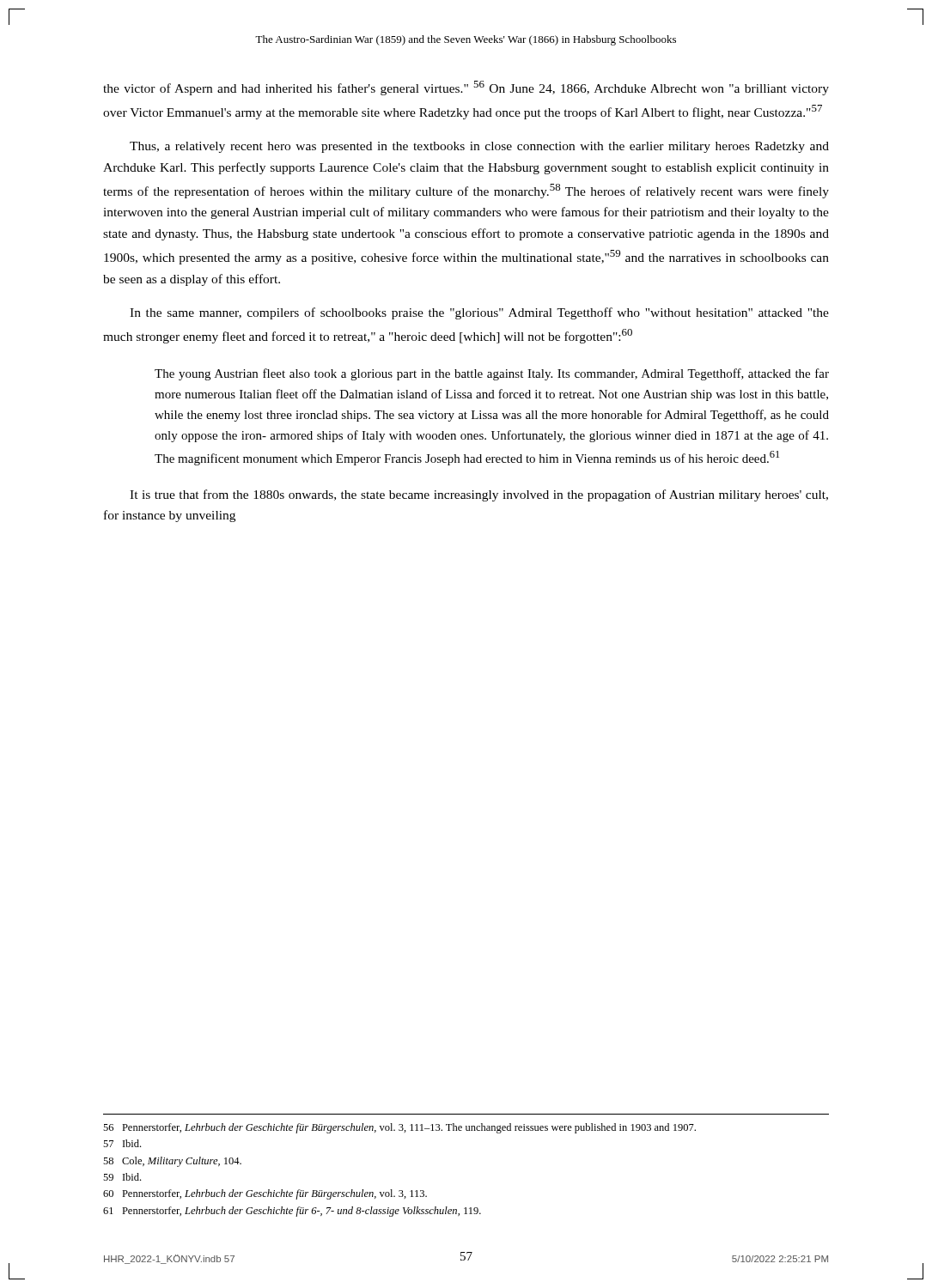This screenshot has width=932, height=1288.
Task: Point to the block starting "60 Pennerstorfer, Lehrbuch der Geschichte für"
Action: (265, 1194)
